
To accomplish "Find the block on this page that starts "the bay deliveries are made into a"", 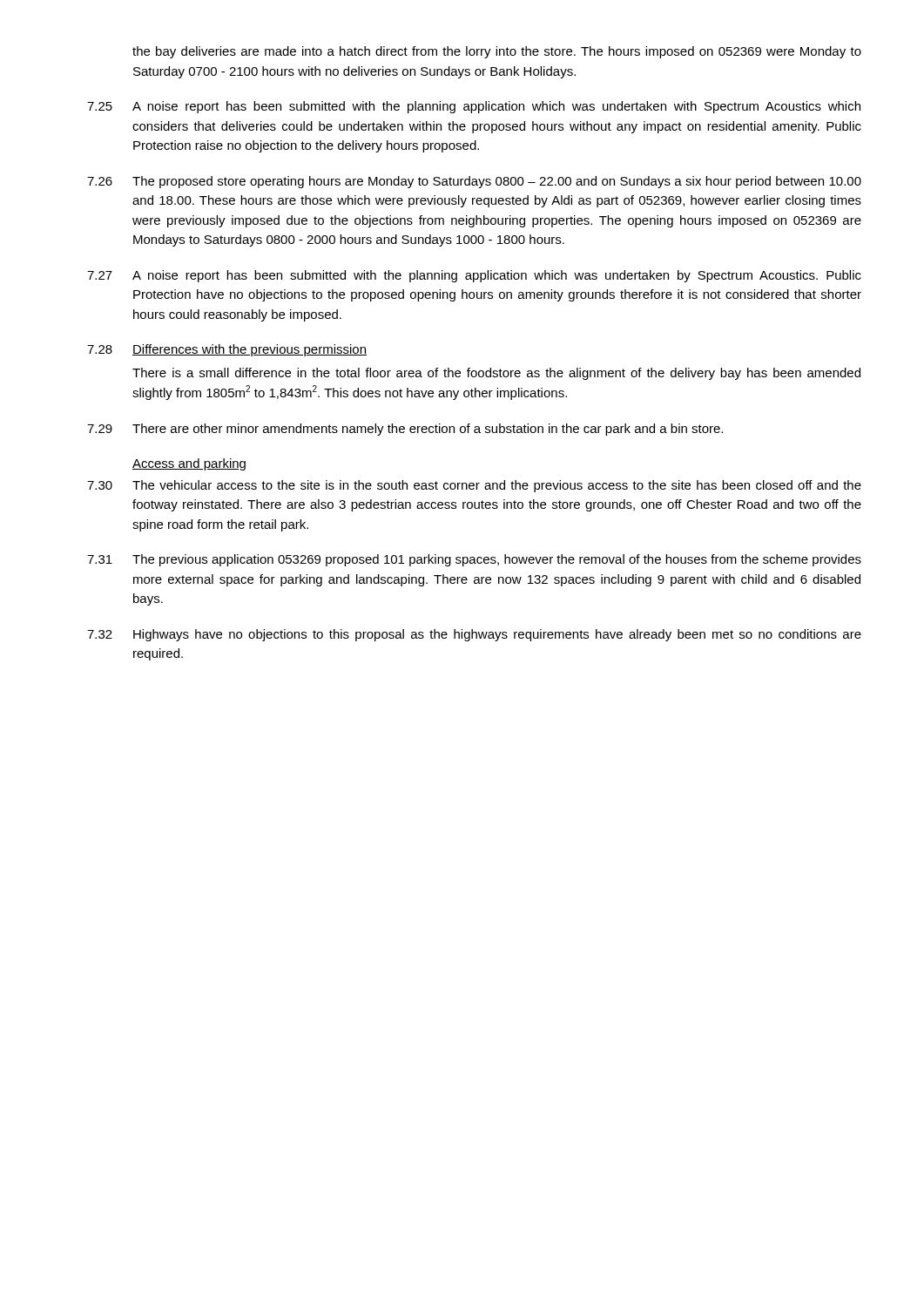I will click(x=497, y=61).
